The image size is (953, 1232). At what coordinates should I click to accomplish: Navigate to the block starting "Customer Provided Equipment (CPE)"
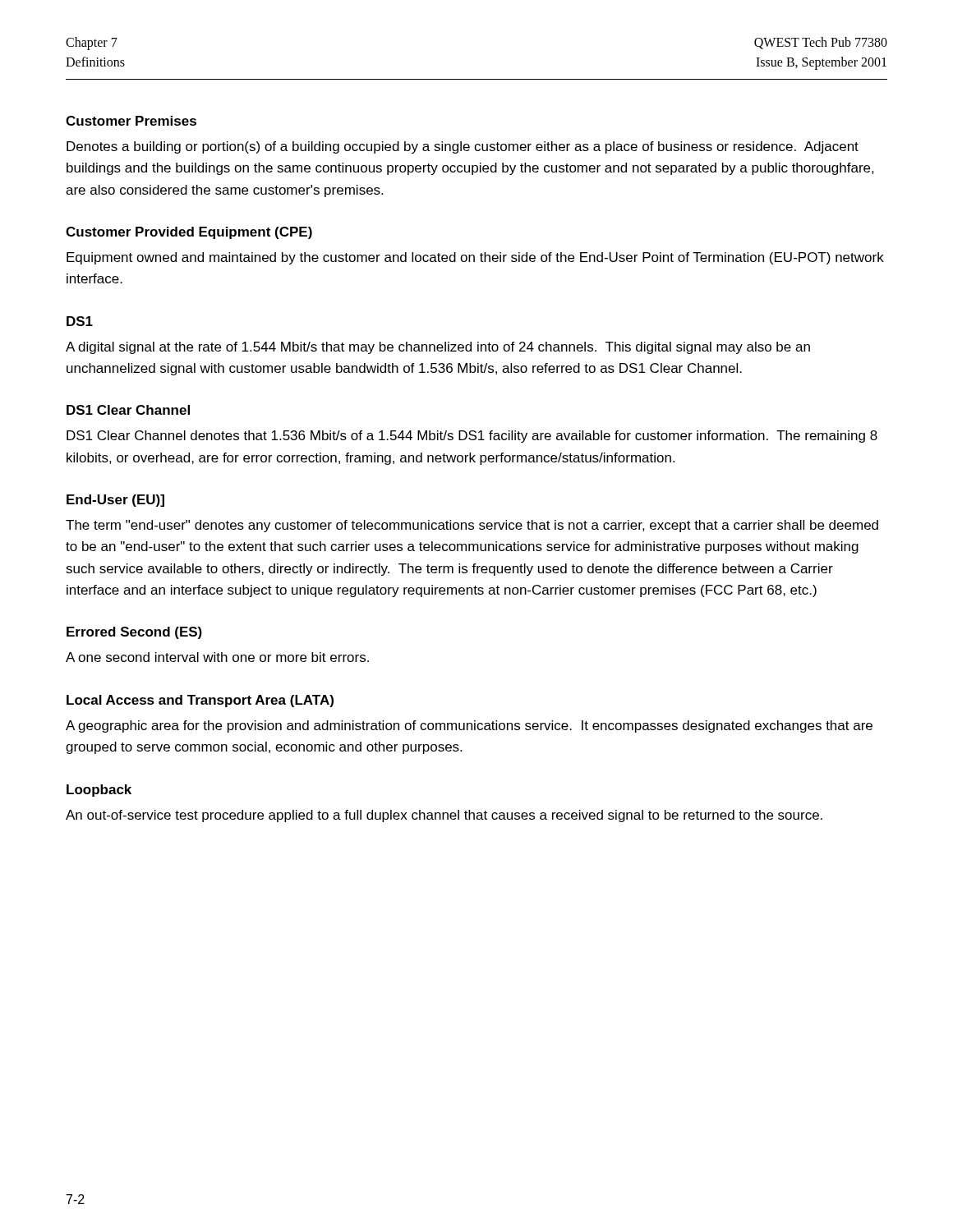pos(189,232)
